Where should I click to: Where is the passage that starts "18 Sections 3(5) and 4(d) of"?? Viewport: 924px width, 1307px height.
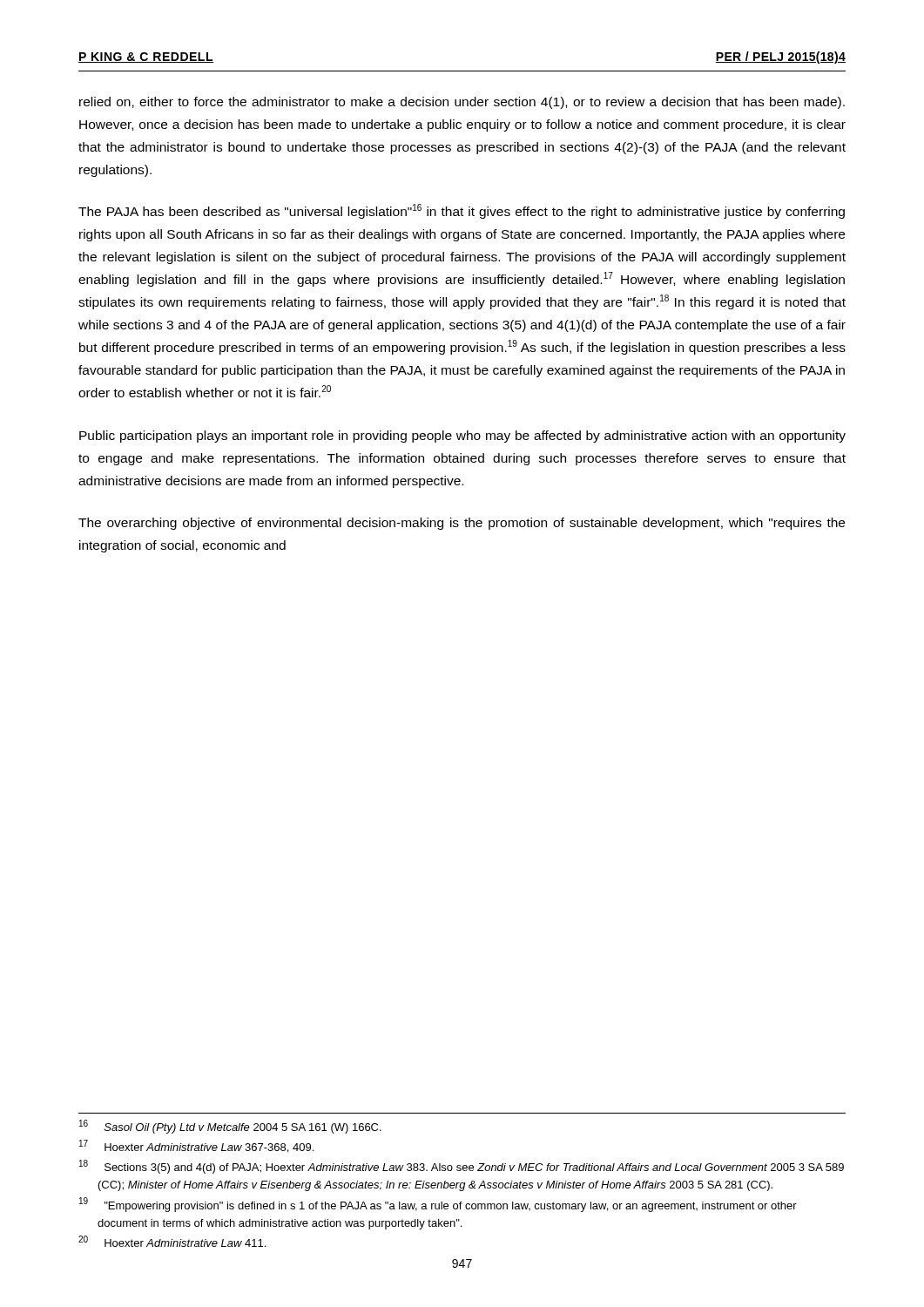point(462,1177)
